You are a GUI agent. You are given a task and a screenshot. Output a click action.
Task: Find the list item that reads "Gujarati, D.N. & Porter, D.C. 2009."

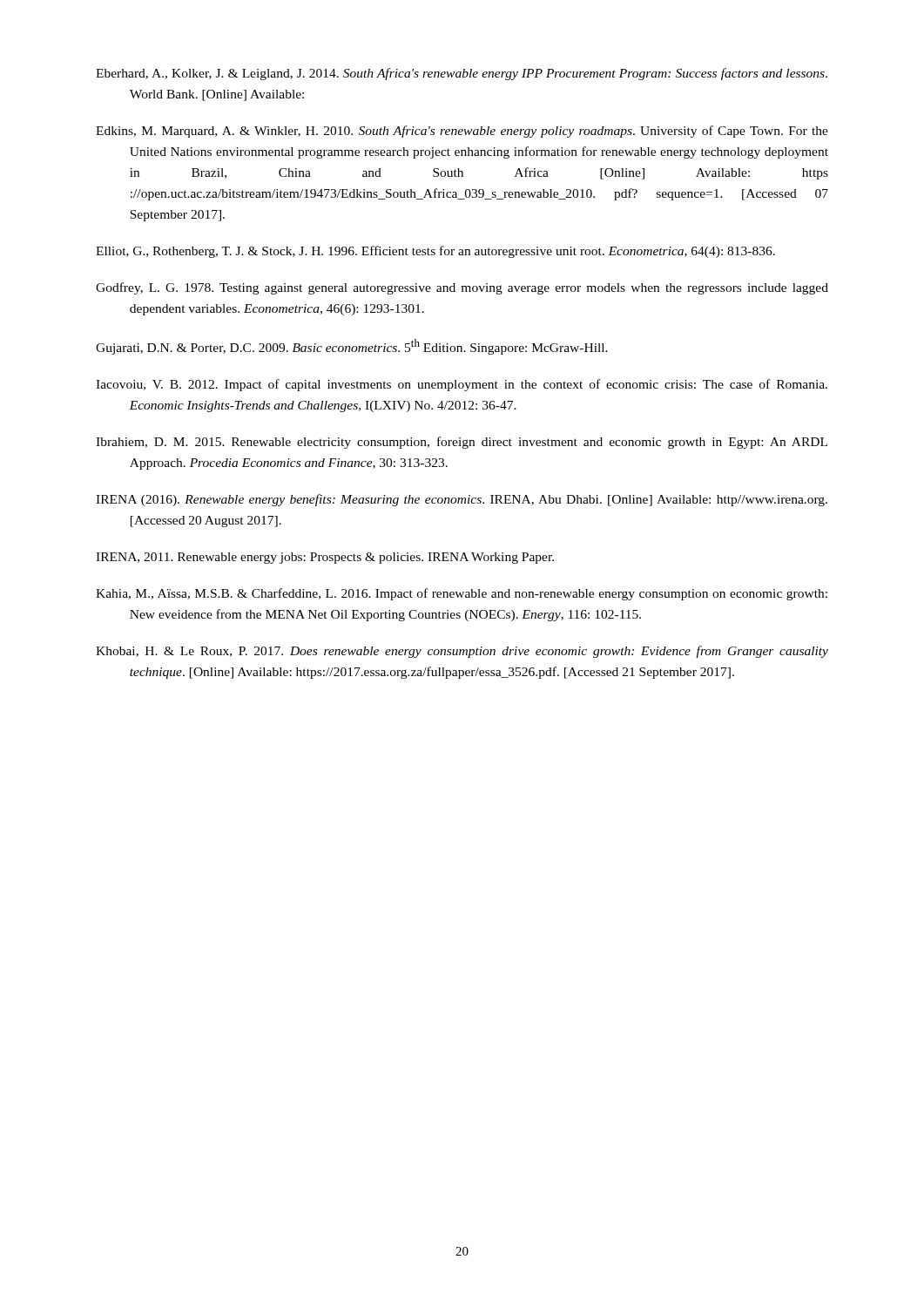click(x=352, y=346)
